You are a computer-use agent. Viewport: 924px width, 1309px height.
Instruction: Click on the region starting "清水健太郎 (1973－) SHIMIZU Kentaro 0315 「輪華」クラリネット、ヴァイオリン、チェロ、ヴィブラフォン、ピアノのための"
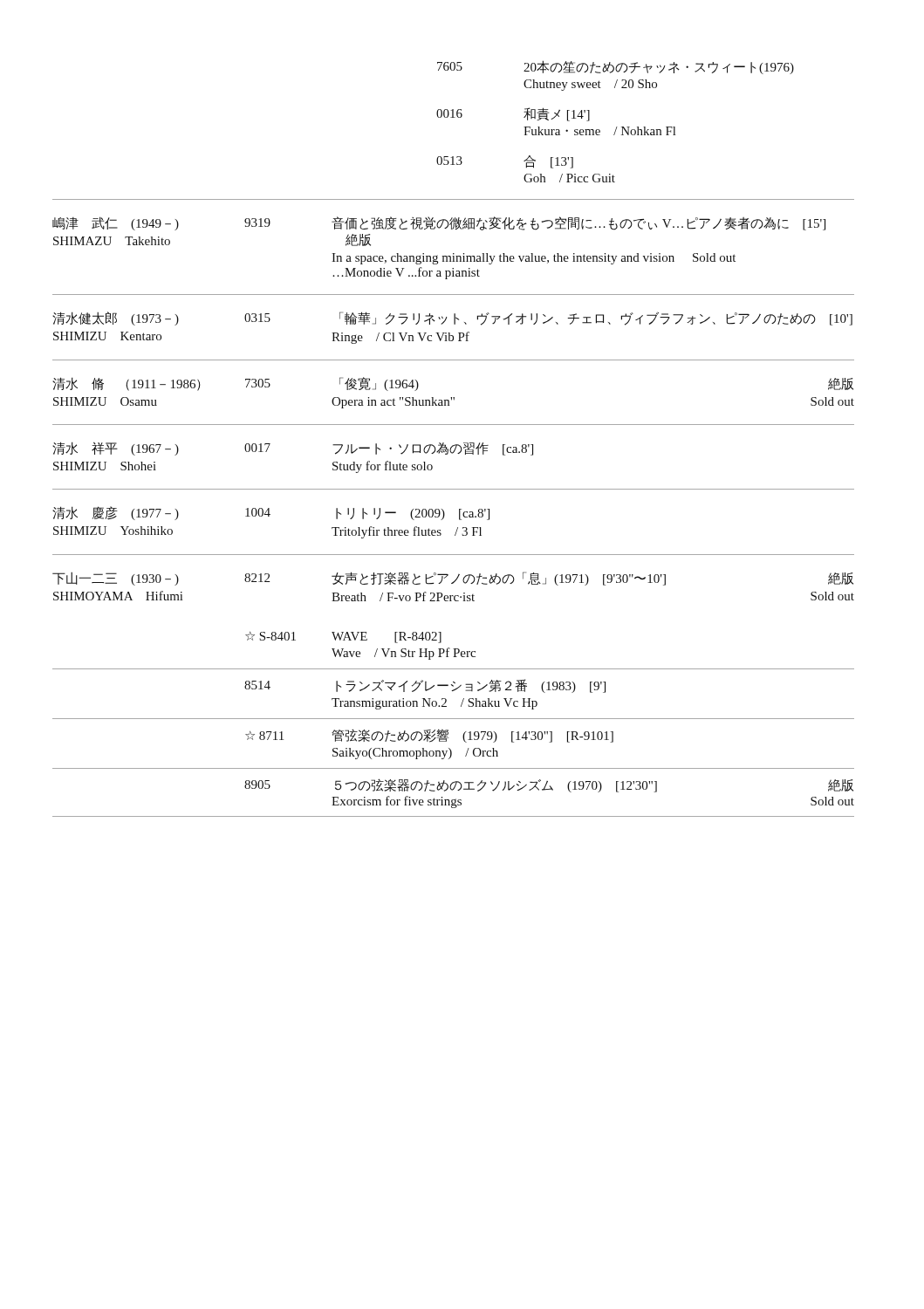pyautogui.click(x=453, y=328)
